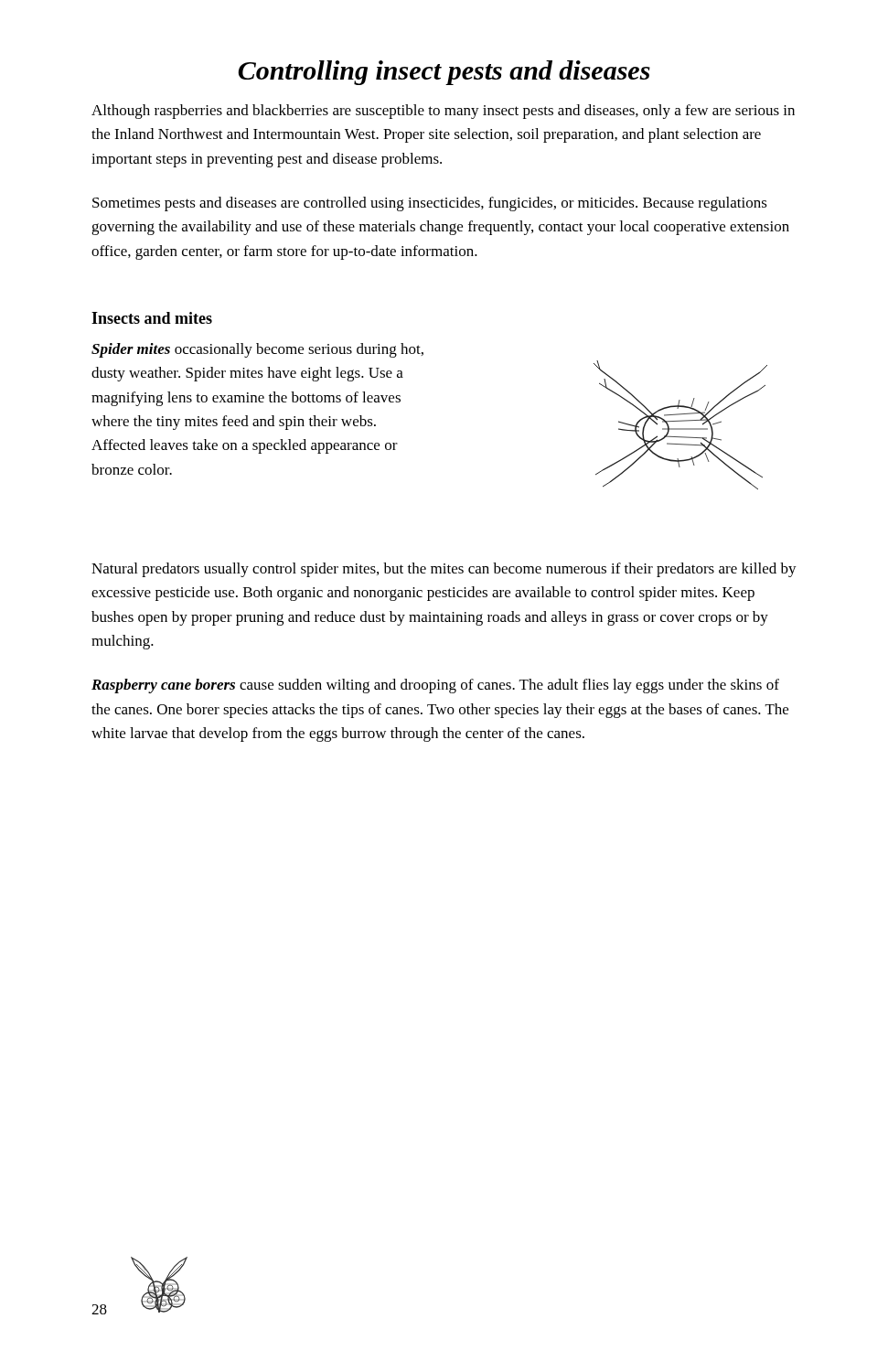
Task: Select a section header
Action: pos(152,318)
